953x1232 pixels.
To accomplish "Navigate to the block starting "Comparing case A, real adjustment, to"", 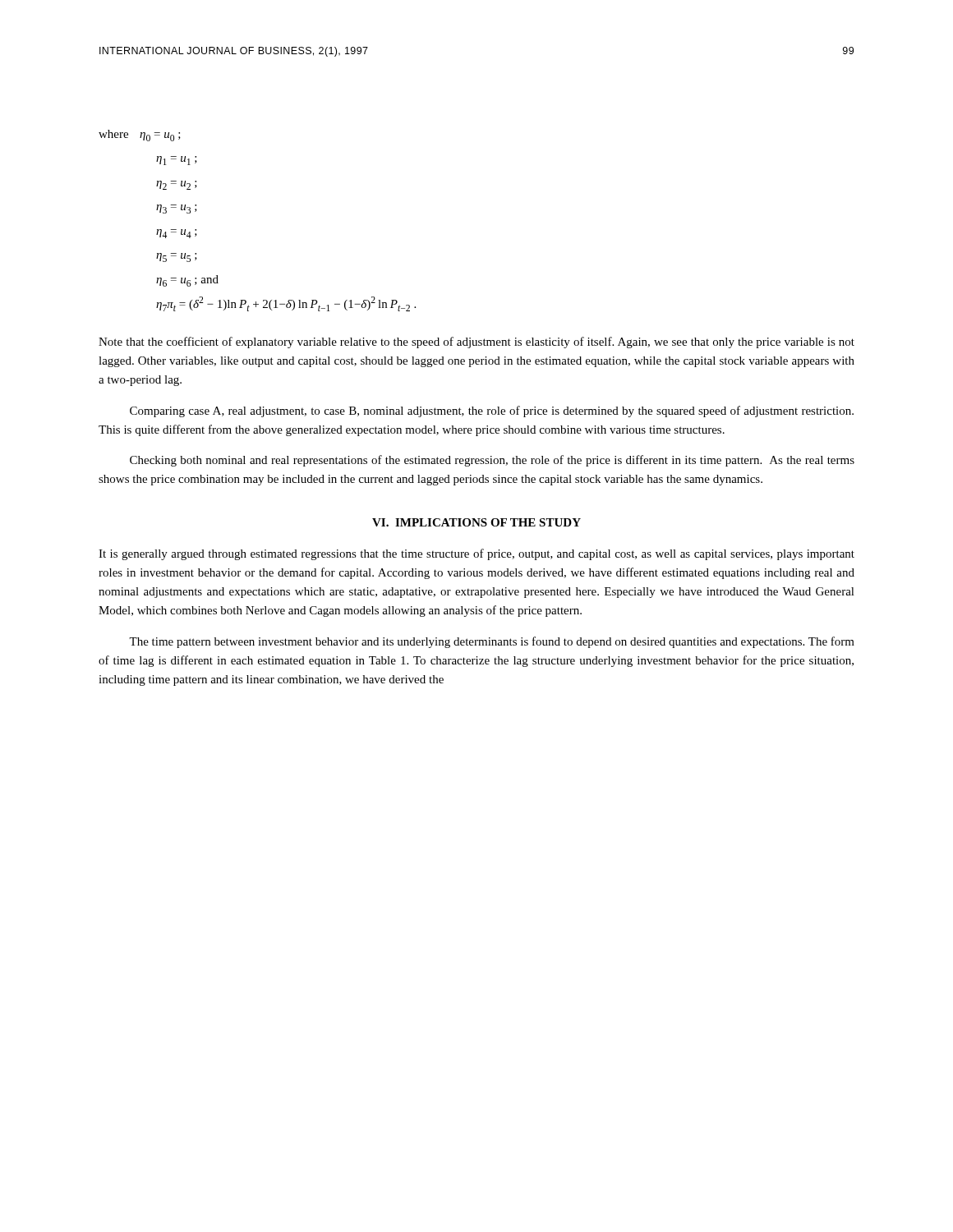I will (476, 420).
